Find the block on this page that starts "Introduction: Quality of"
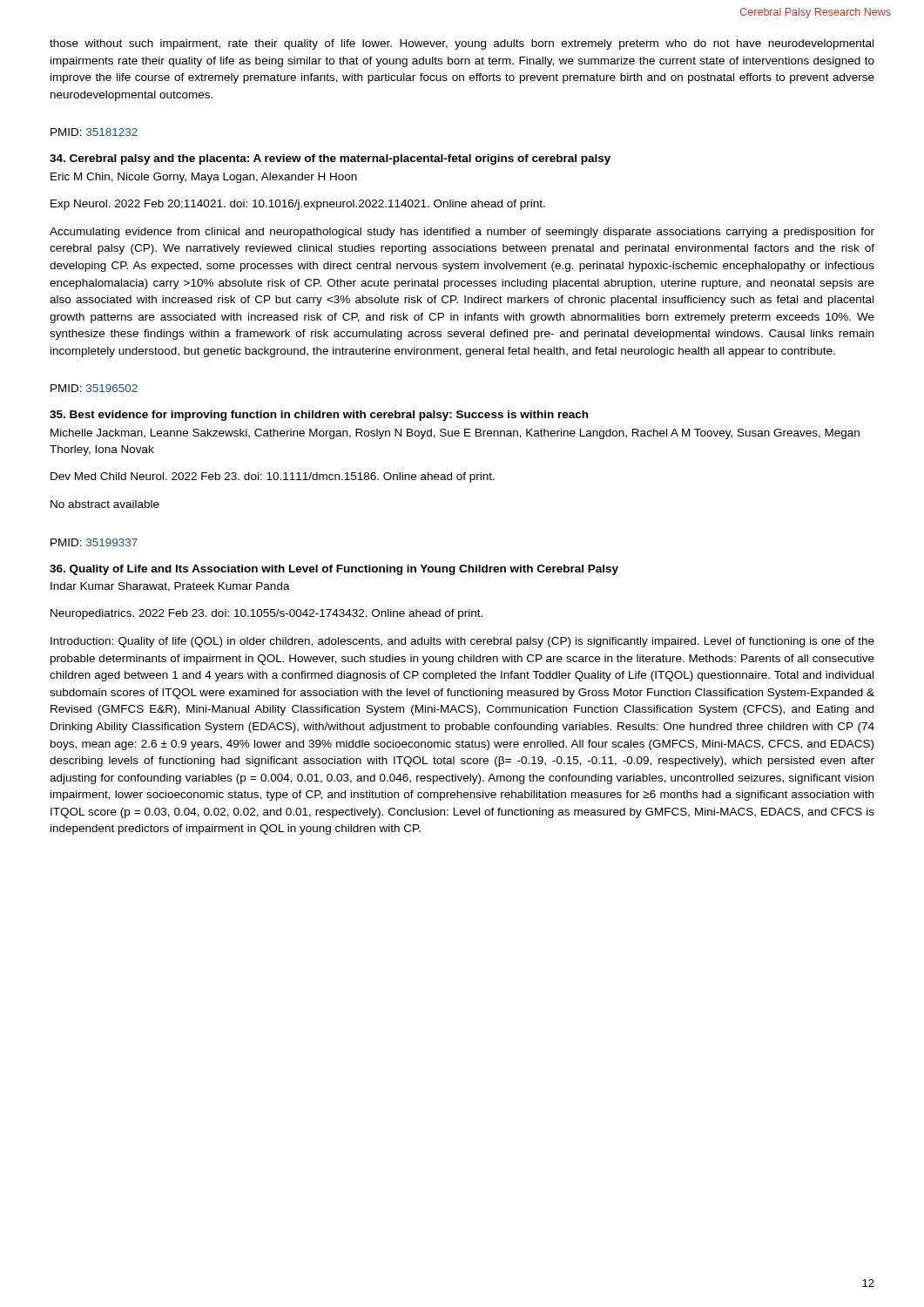This screenshot has width=924, height=1307. 462,735
